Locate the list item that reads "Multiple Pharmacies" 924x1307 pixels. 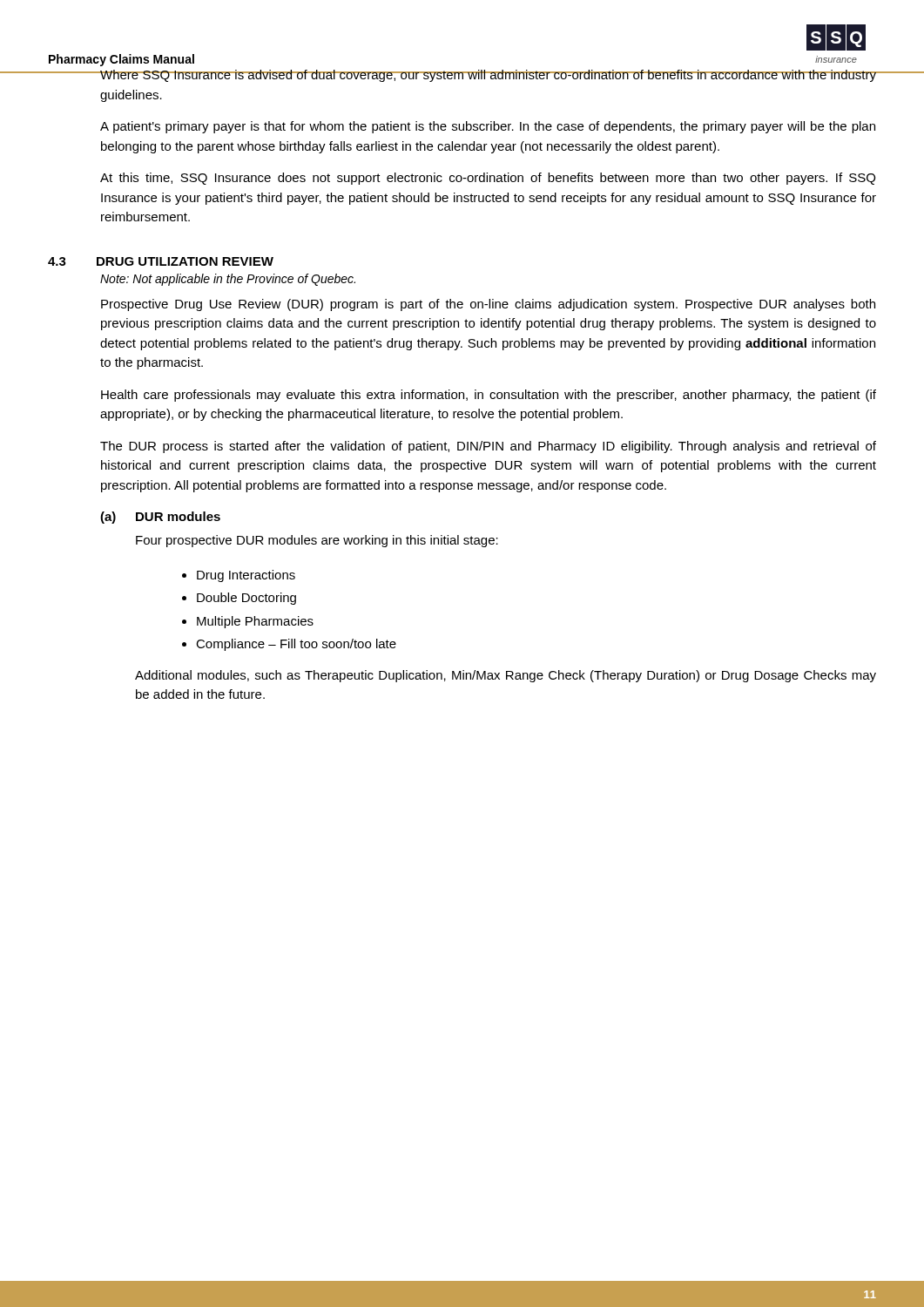point(255,620)
